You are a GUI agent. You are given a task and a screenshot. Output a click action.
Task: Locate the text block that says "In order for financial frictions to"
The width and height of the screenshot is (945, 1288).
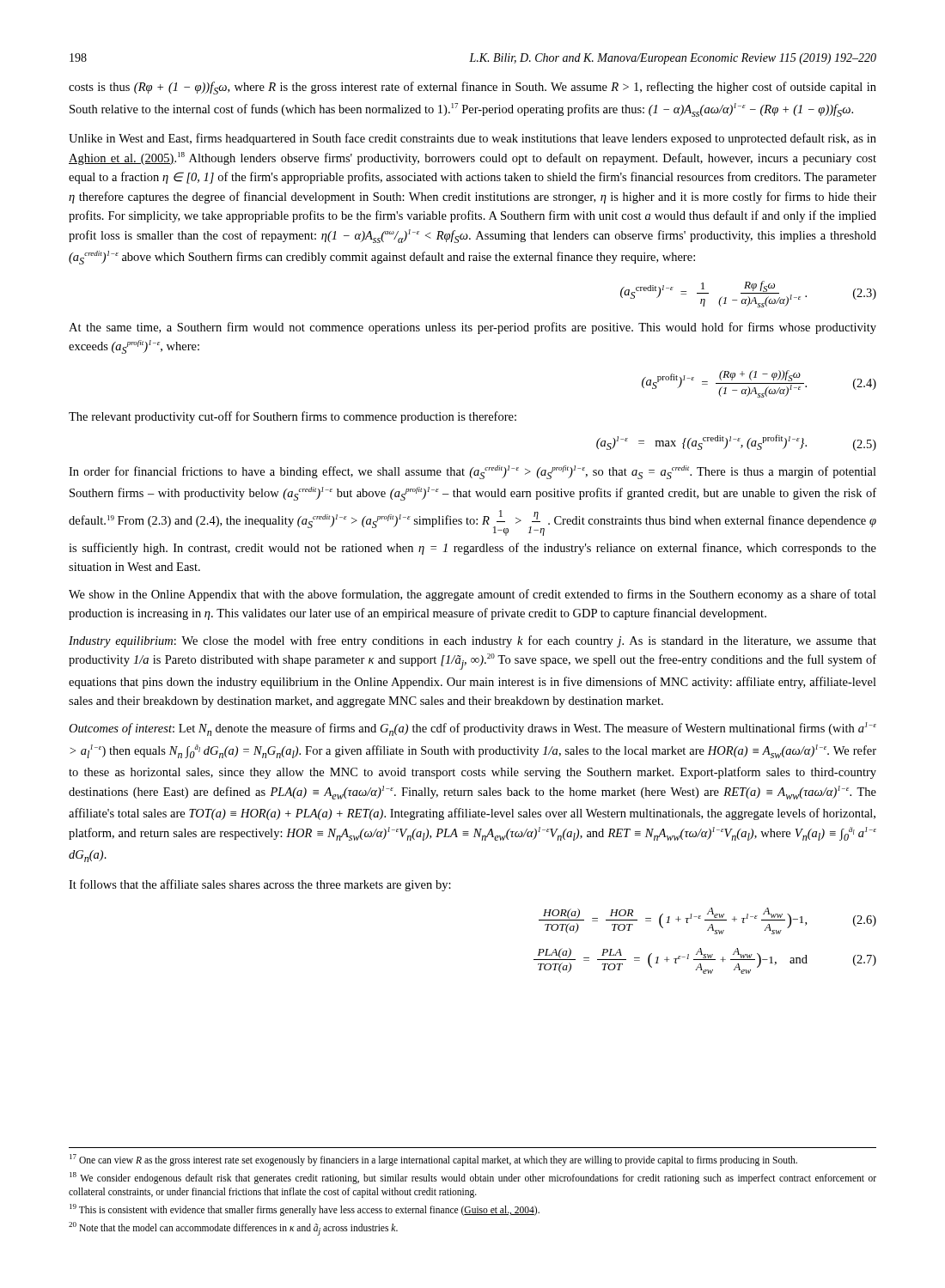tap(472, 519)
